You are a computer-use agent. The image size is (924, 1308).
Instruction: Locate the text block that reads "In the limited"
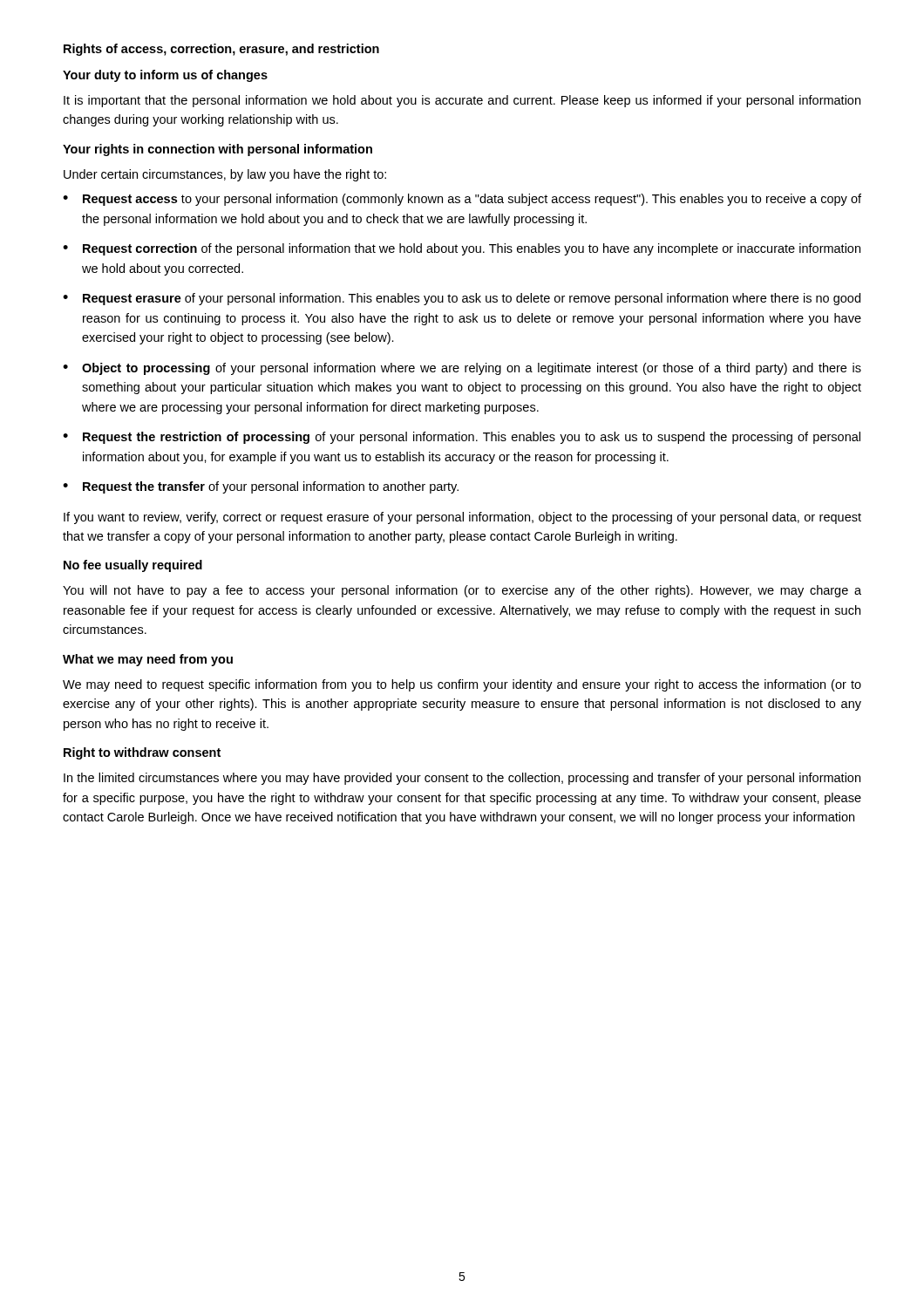(x=462, y=798)
